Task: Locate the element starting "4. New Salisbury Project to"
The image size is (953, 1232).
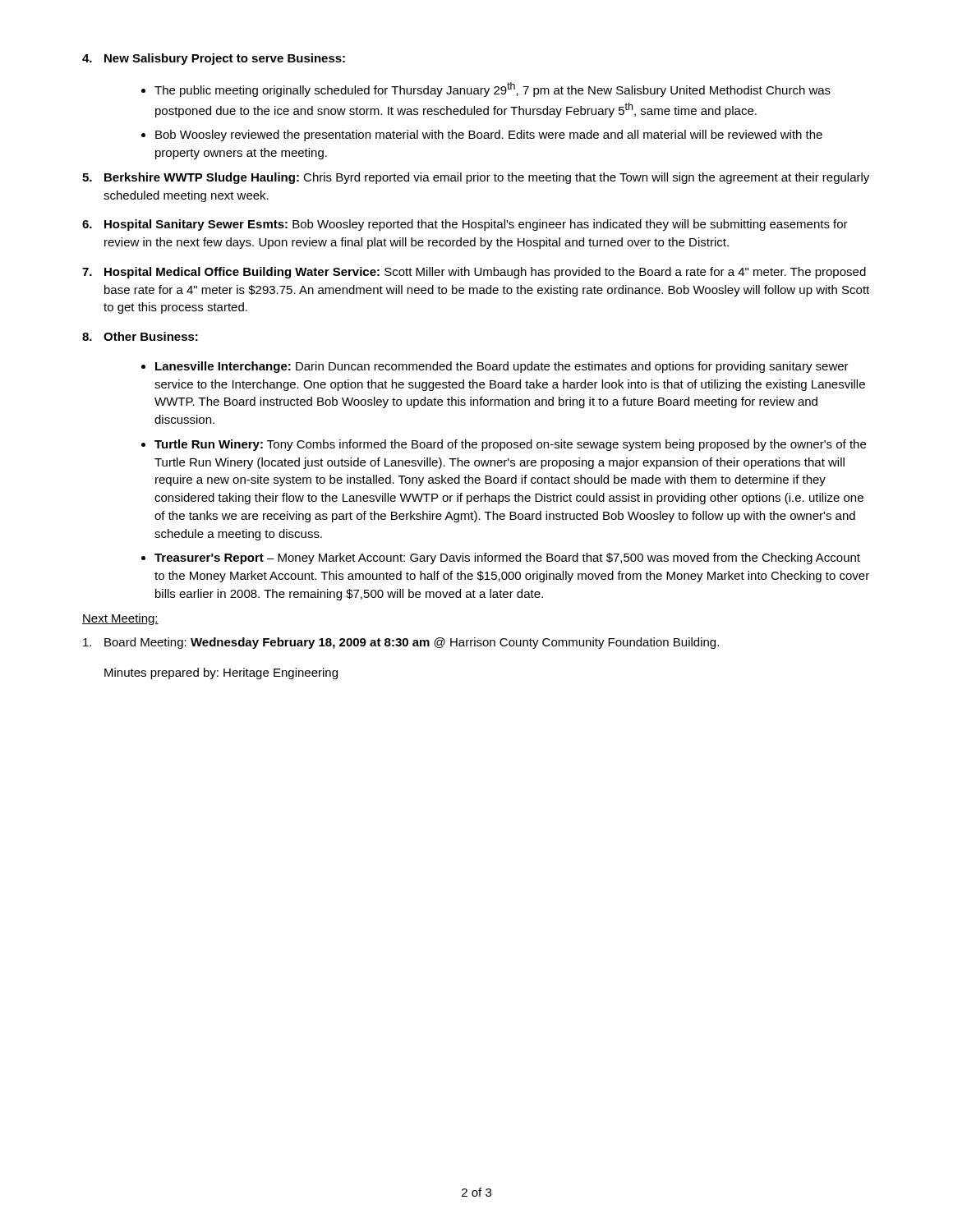Action: (x=214, y=58)
